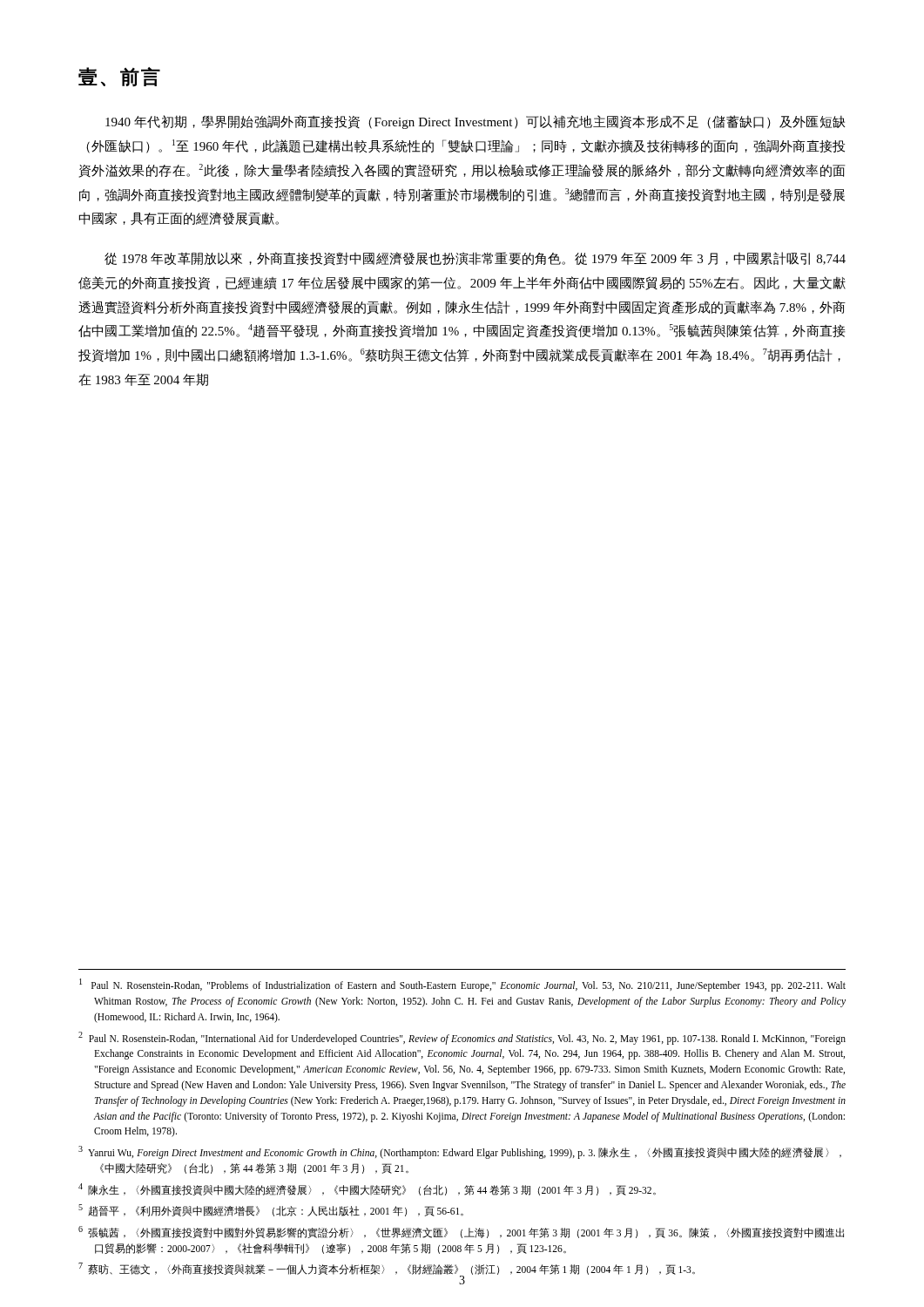The width and height of the screenshot is (924, 1307).
Task: Find the text block starting "2 Paul N. Rosenstein-Rodan, "International Aid for"
Action: click(462, 1083)
